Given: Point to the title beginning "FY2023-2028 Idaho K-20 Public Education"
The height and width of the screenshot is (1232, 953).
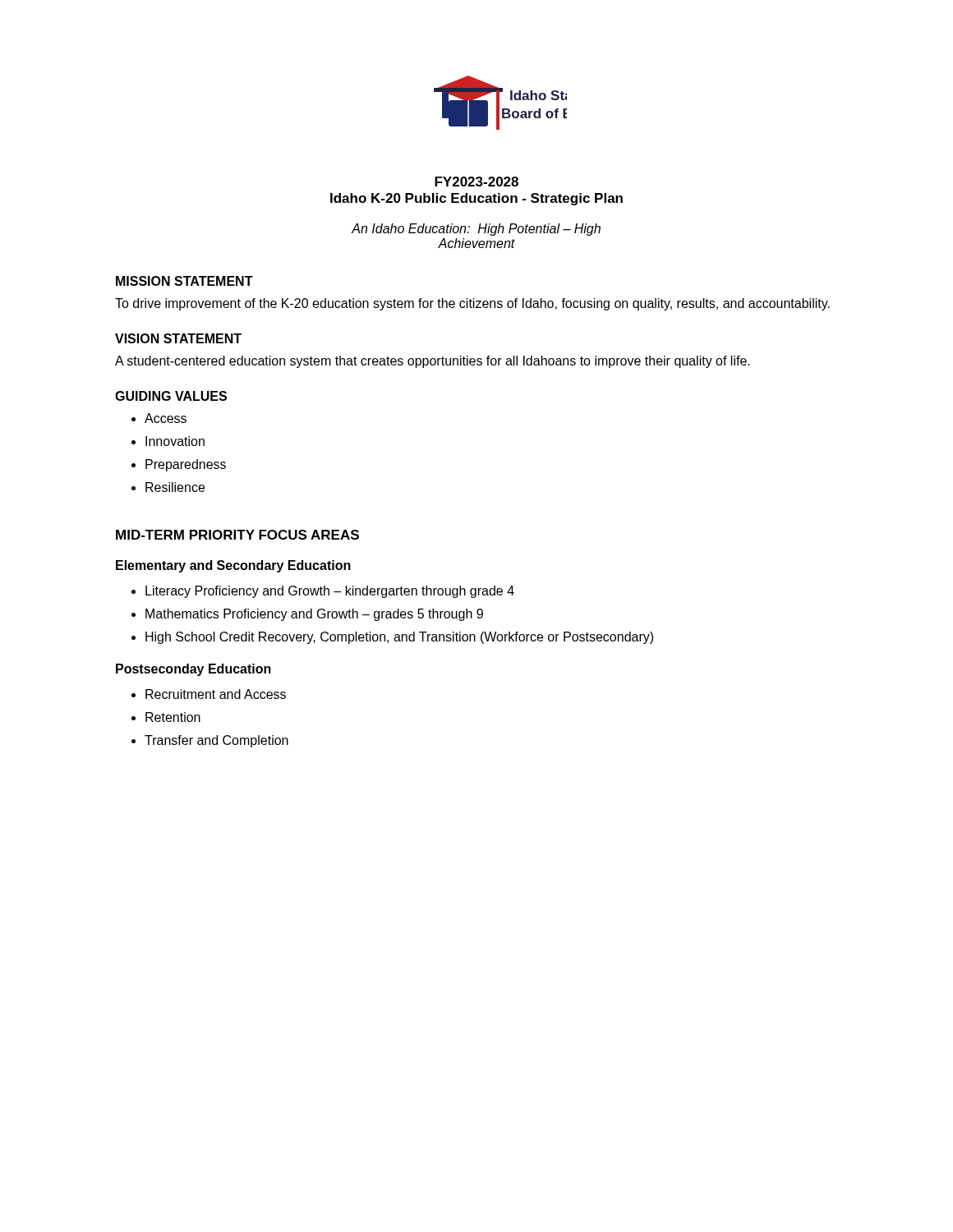Looking at the screenshot, I should 476,191.
